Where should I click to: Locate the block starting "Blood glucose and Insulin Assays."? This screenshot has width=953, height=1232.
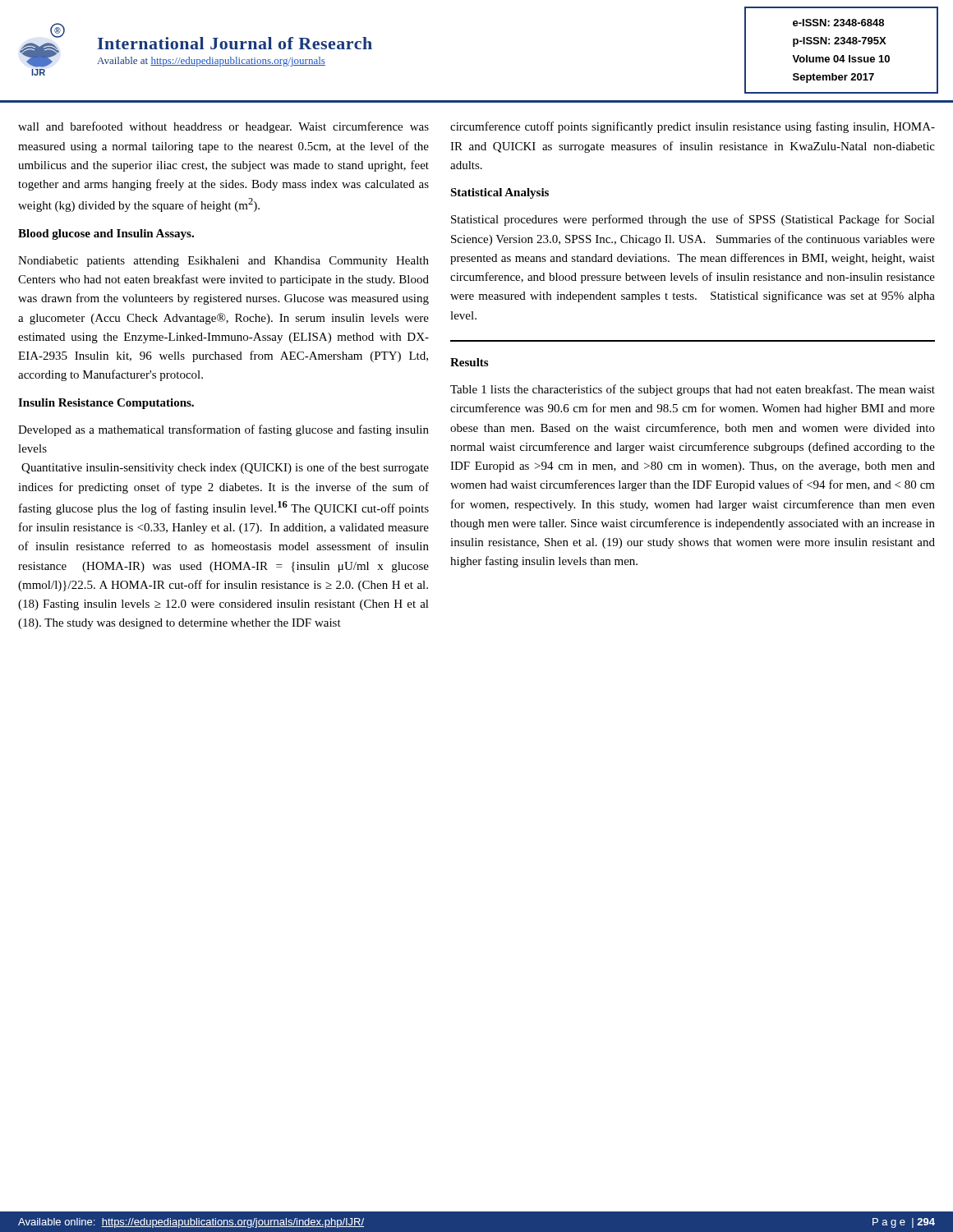[106, 234]
